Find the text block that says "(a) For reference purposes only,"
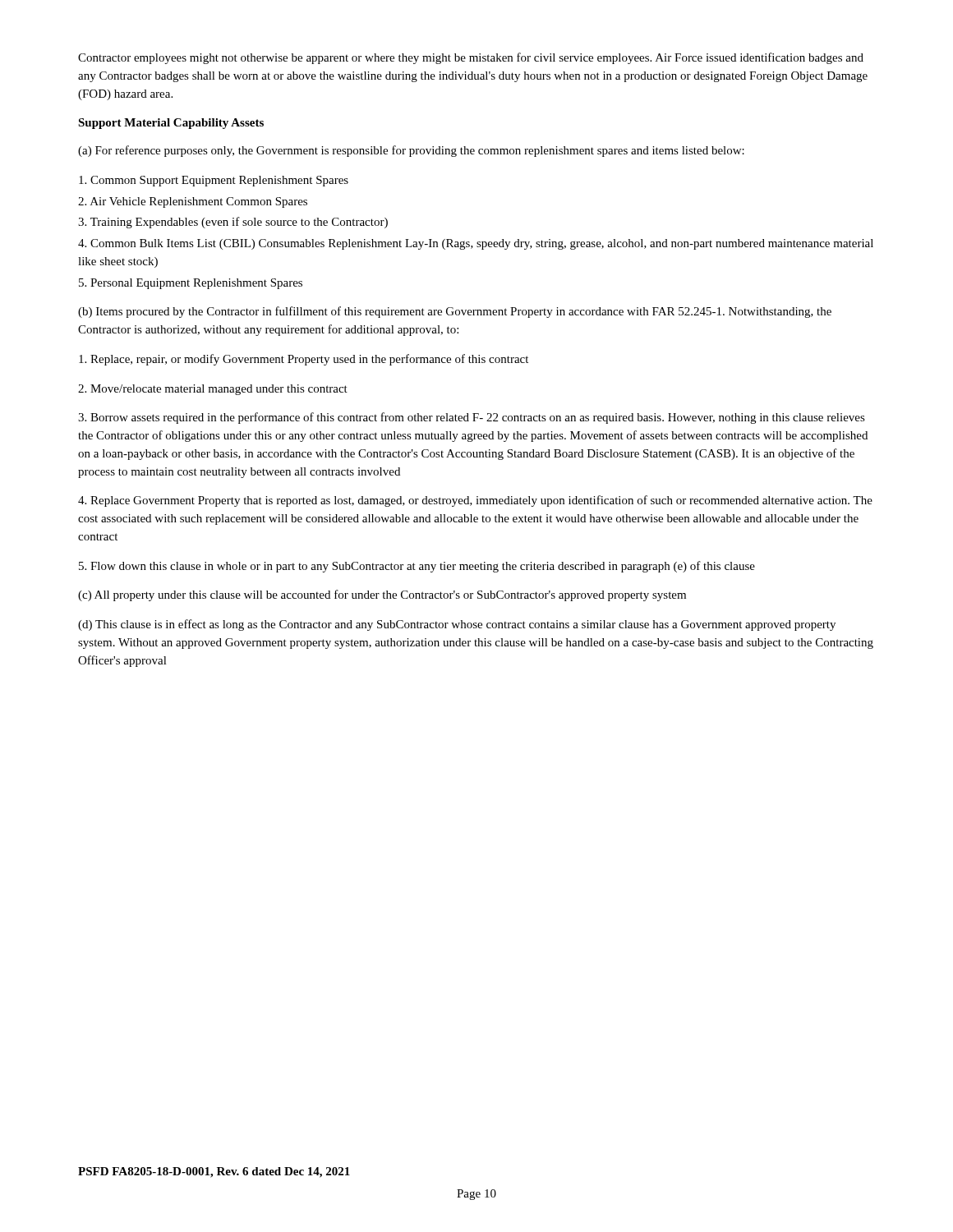This screenshot has height=1232, width=953. 412,150
